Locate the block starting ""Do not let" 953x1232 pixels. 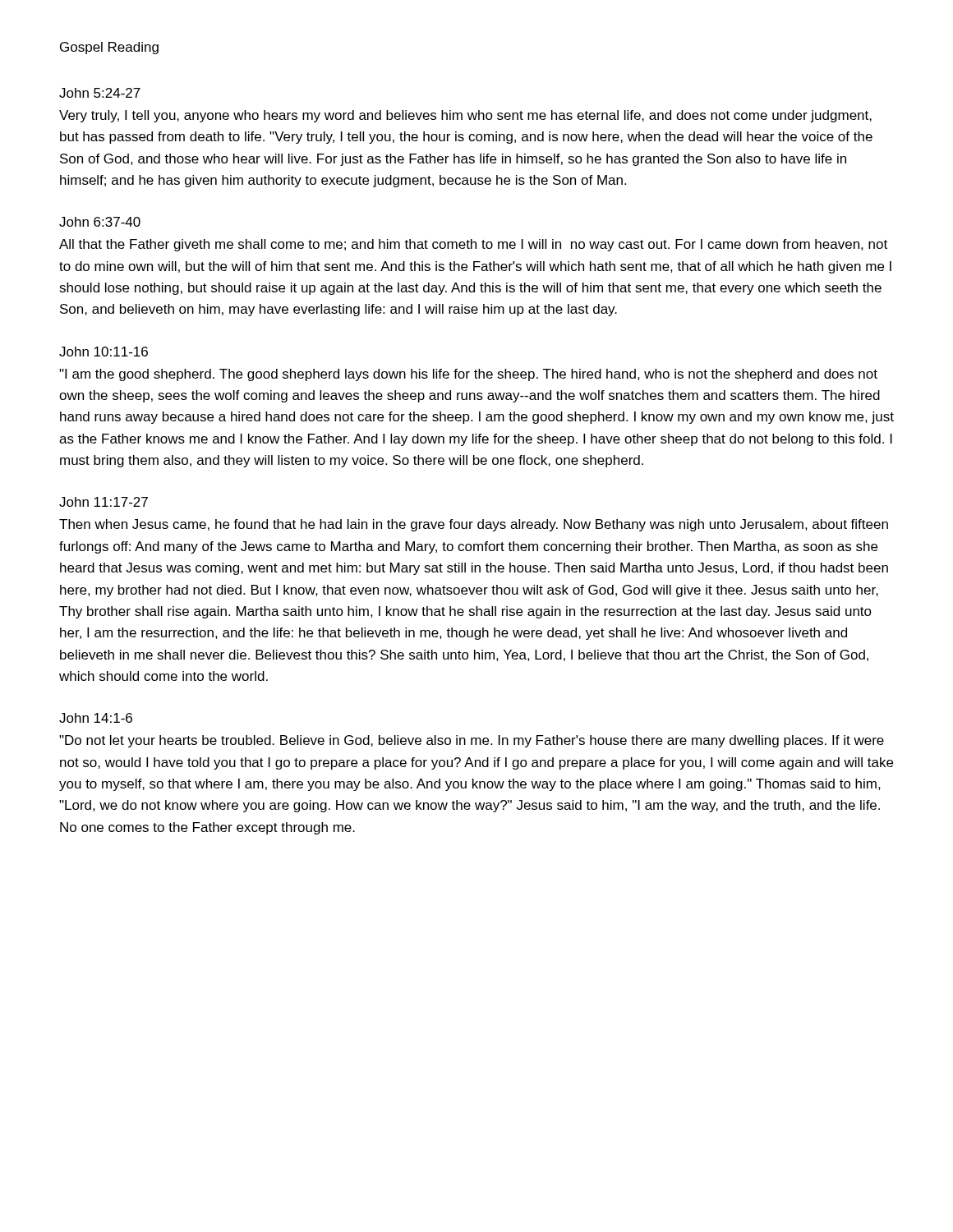coord(476,784)
